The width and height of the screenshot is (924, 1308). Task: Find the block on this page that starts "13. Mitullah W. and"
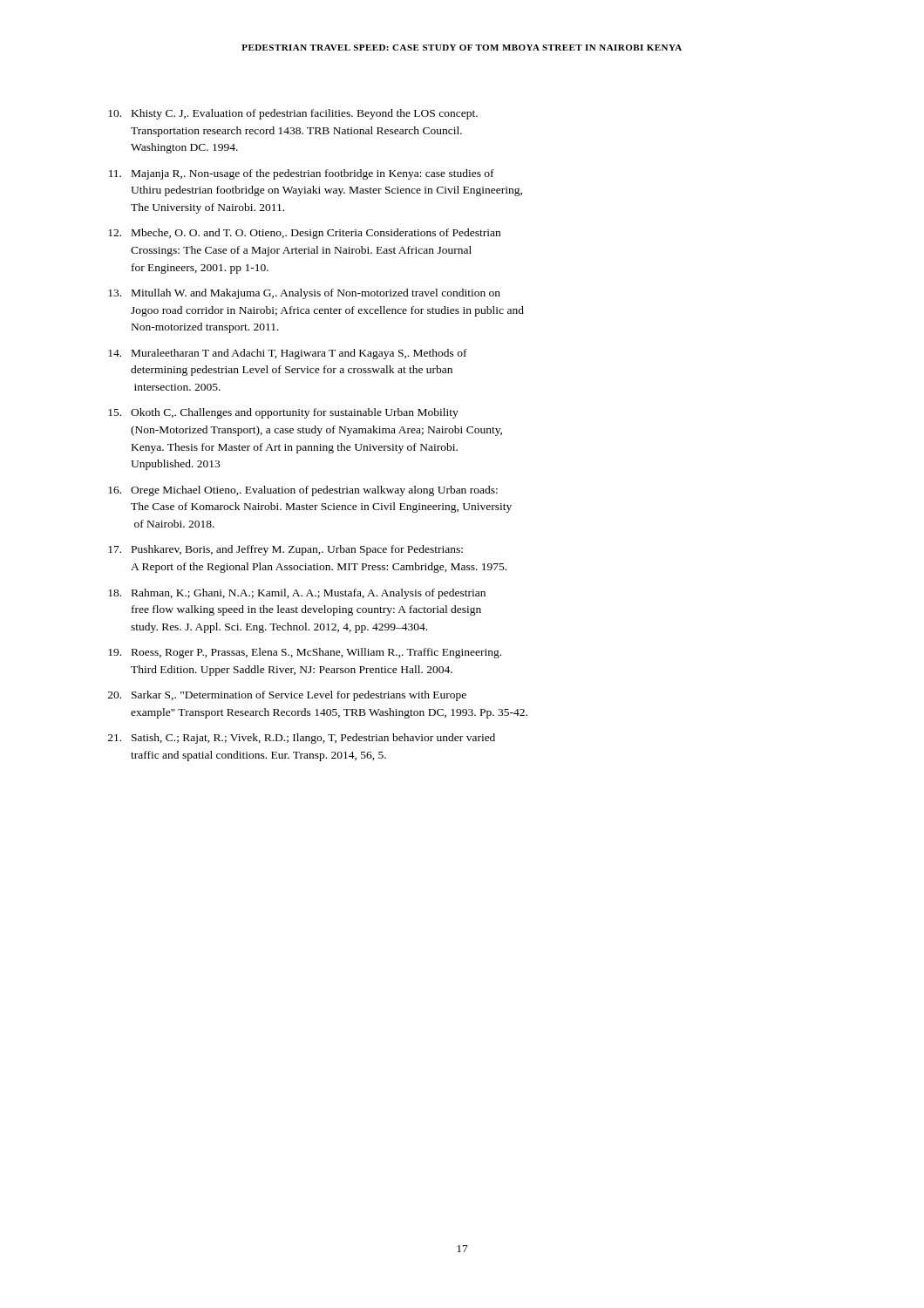click(x=462, y=310)
